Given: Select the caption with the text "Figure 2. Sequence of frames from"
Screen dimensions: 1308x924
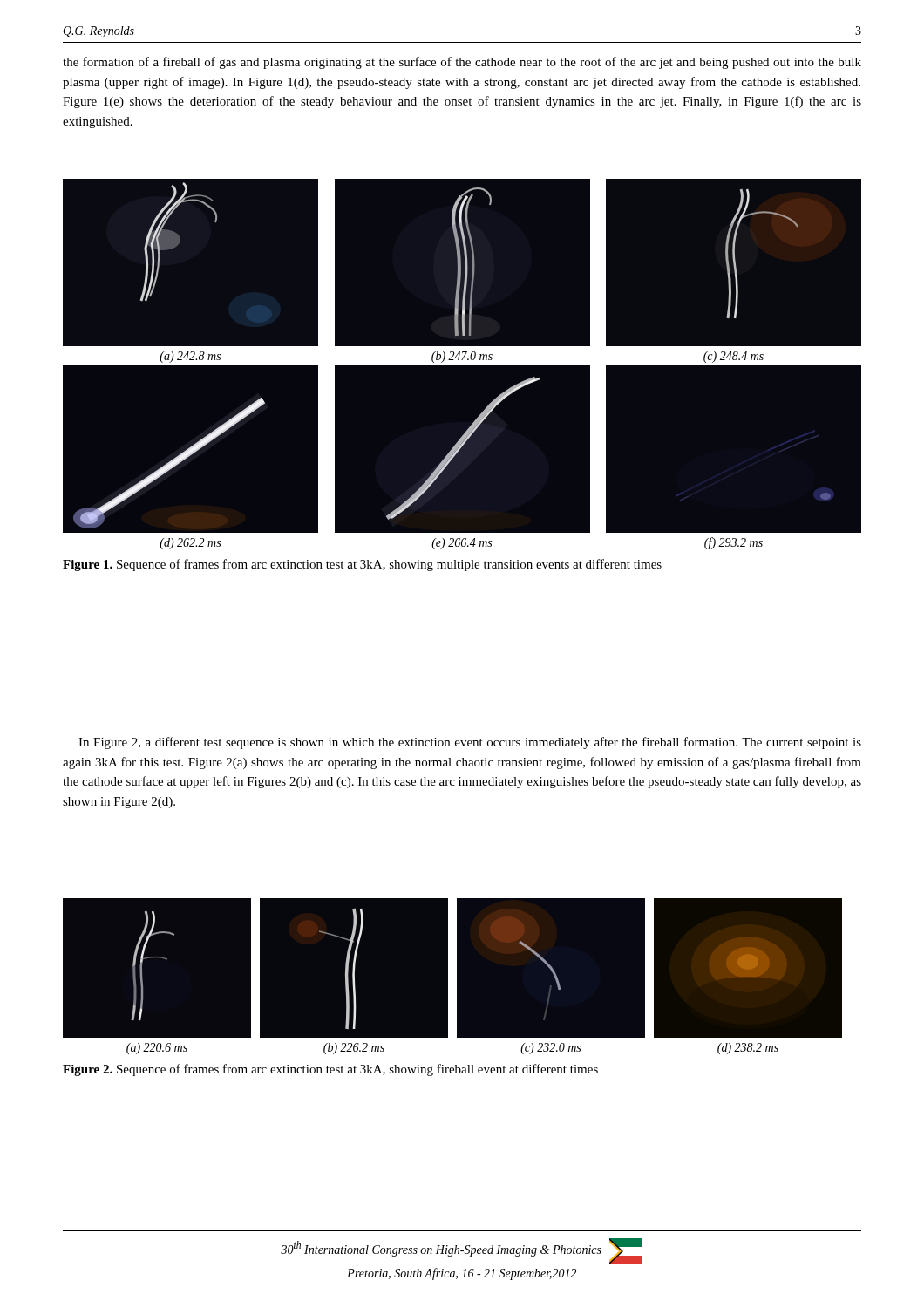Looking at the screenshot, I should [x=330, y=1069].
